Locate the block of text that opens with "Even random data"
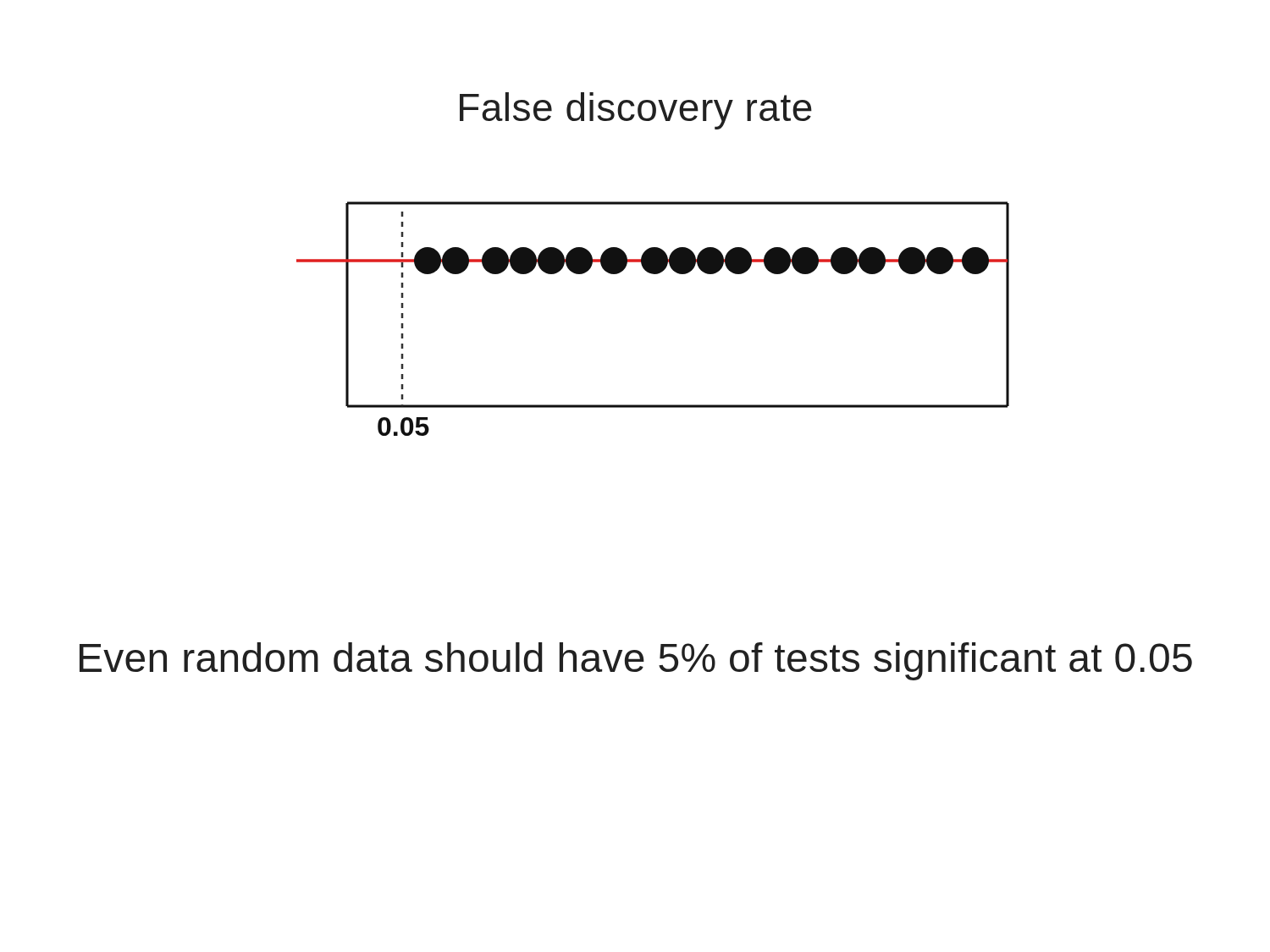The width and height of the screenshot is (1270, 952). coord(635,658)
